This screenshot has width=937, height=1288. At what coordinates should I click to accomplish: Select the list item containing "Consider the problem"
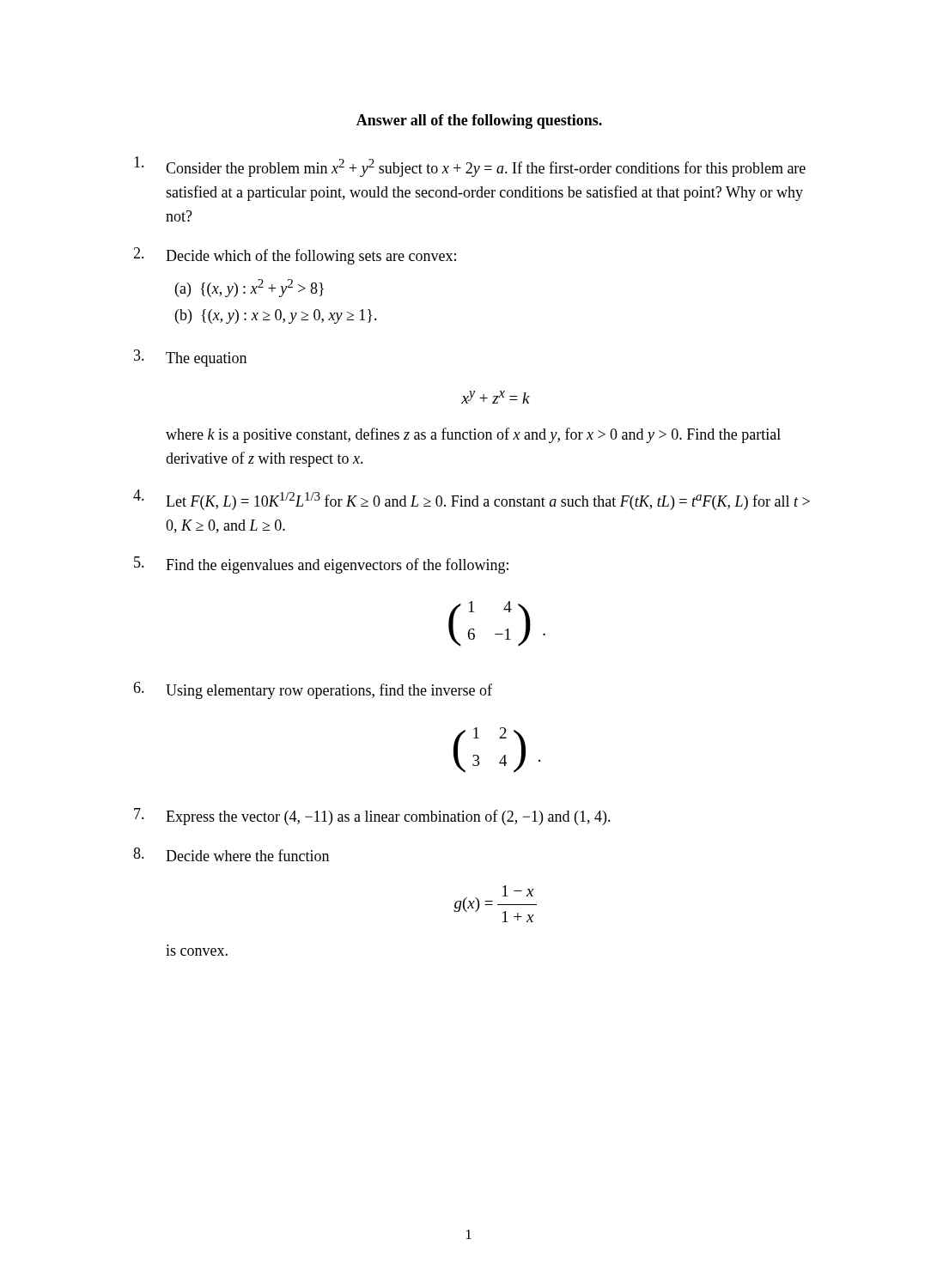479,191
